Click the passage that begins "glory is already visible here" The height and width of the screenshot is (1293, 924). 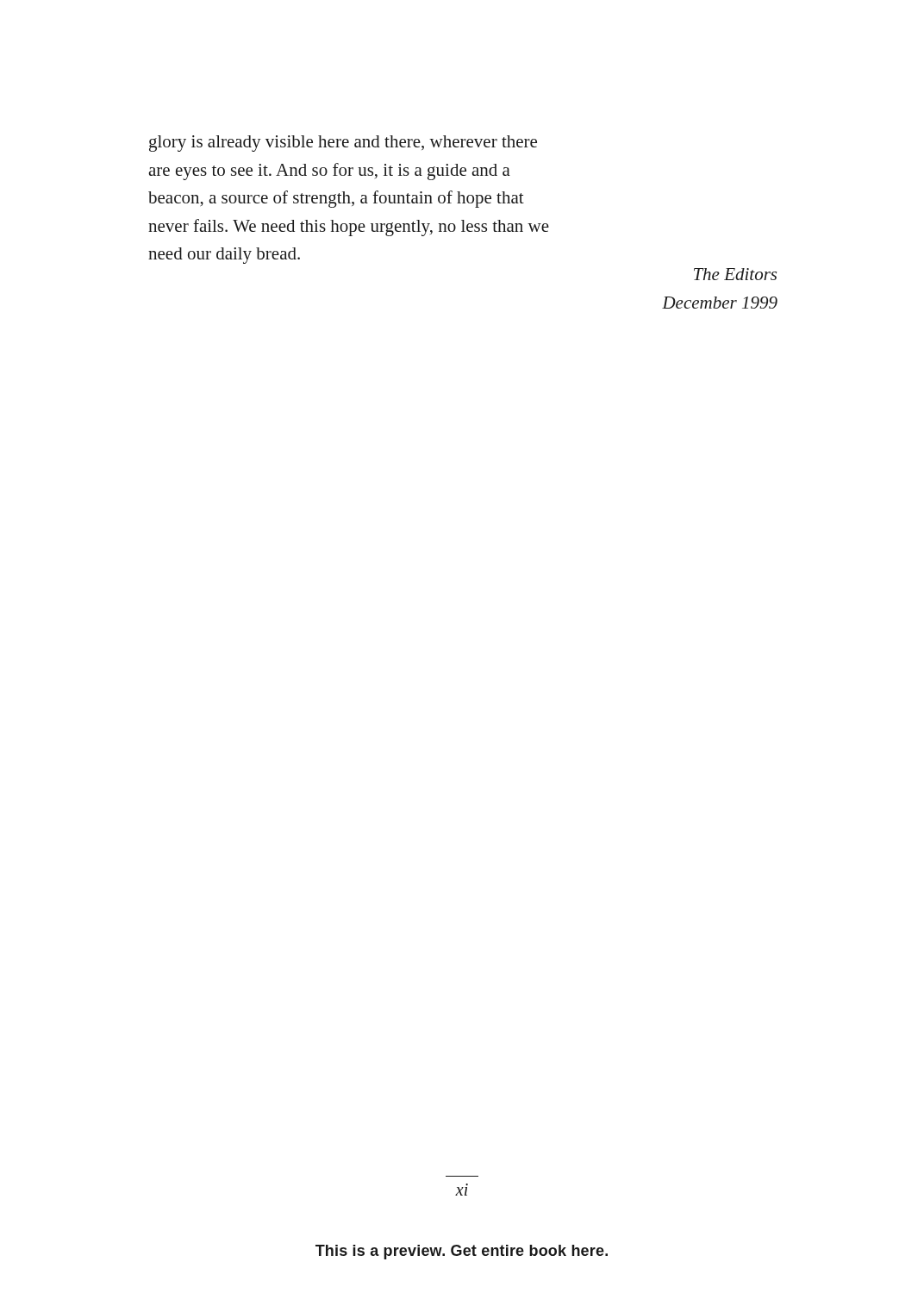(349, 197)
